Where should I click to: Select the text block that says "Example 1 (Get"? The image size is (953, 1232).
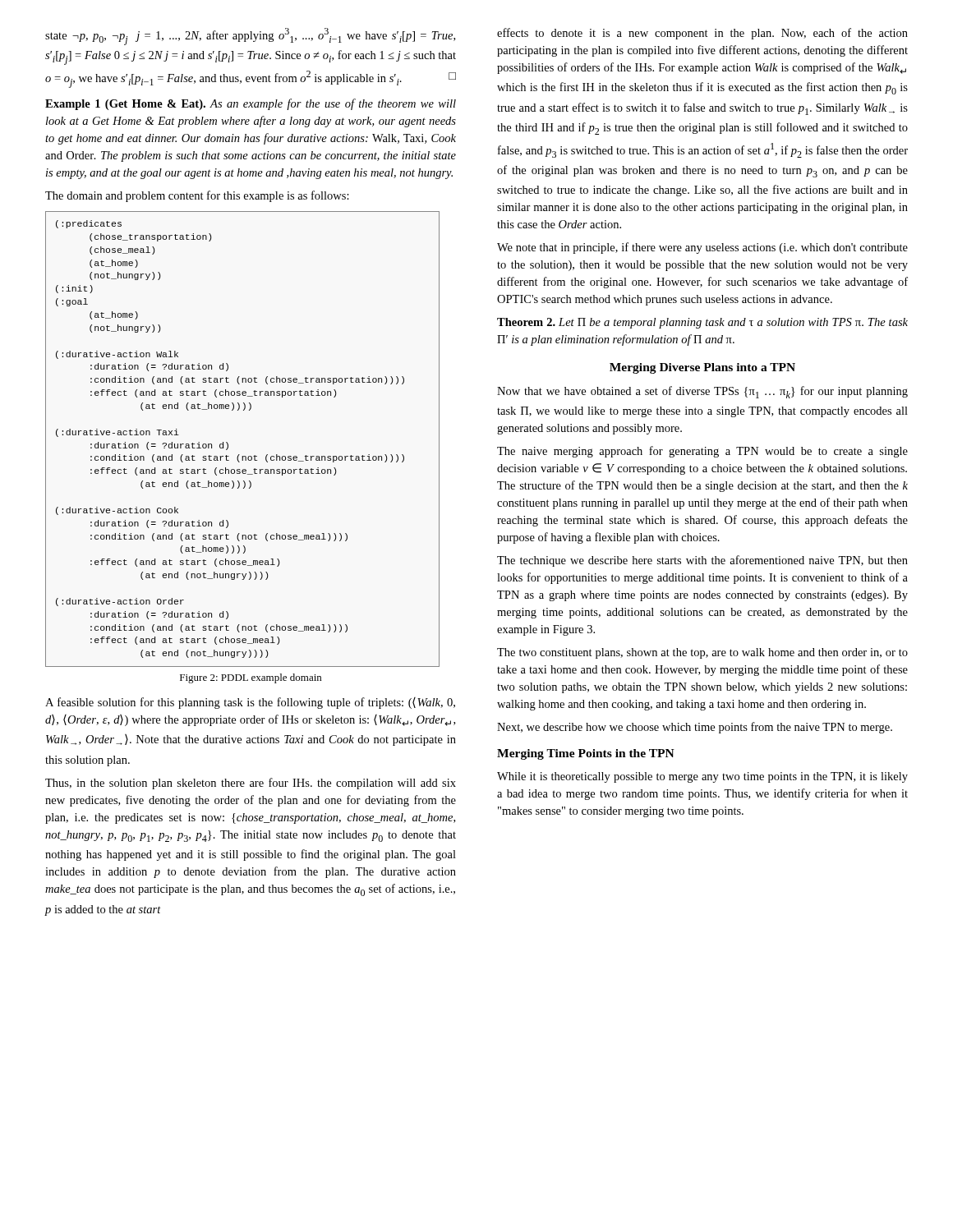coord(251,138)
